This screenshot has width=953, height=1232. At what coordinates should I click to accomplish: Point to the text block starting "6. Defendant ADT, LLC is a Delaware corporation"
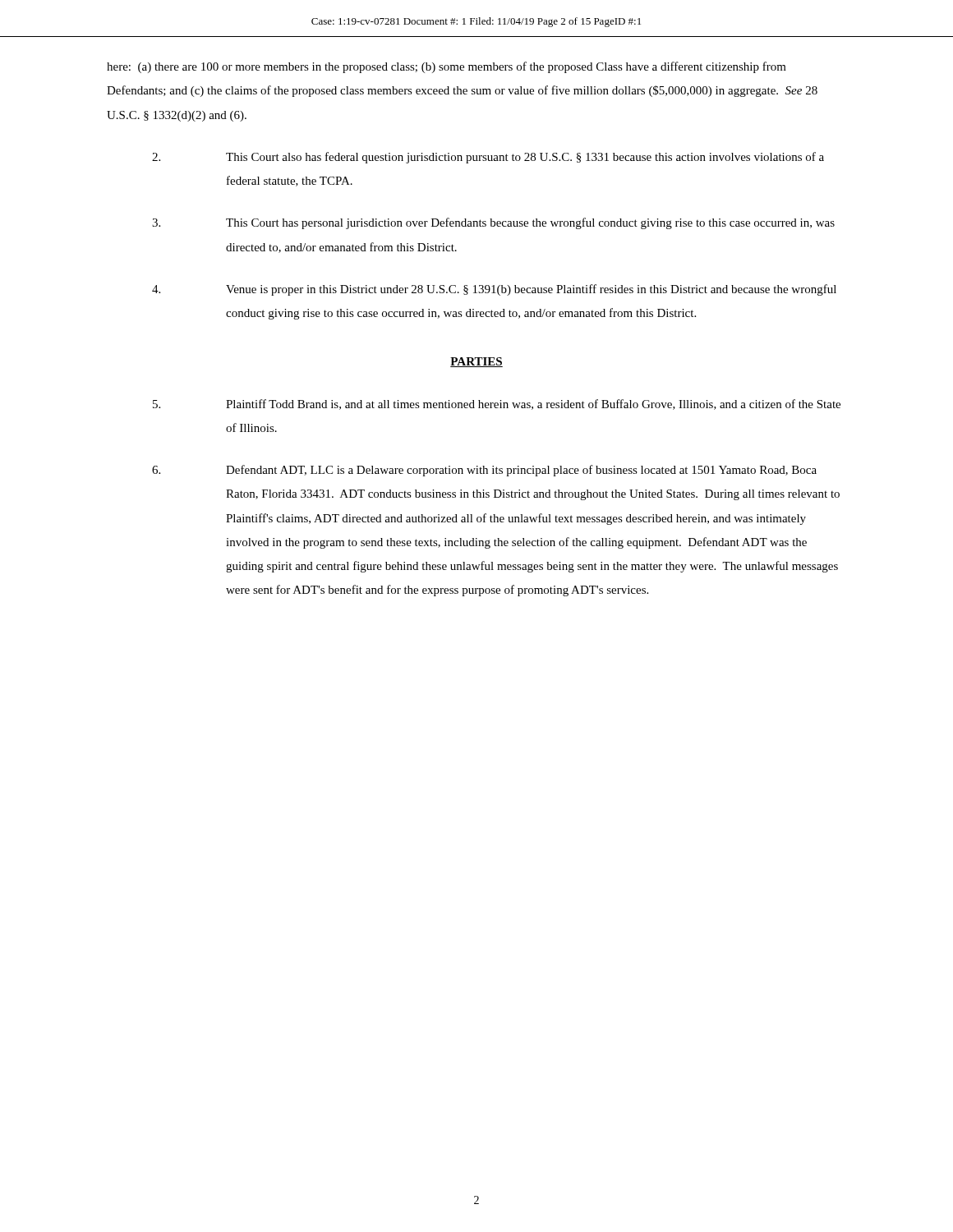click(476, 530)
